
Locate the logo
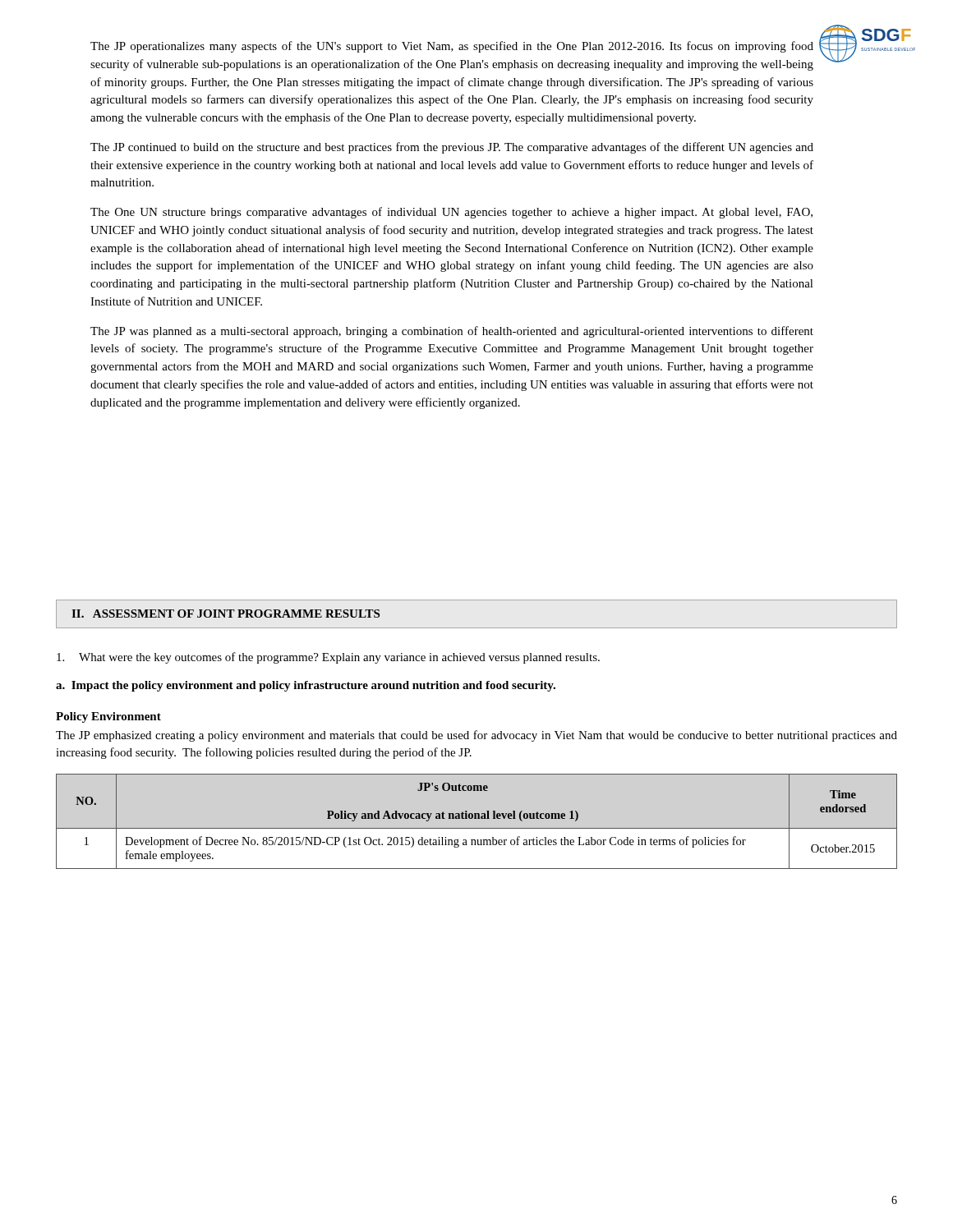[x=867, y=44]
